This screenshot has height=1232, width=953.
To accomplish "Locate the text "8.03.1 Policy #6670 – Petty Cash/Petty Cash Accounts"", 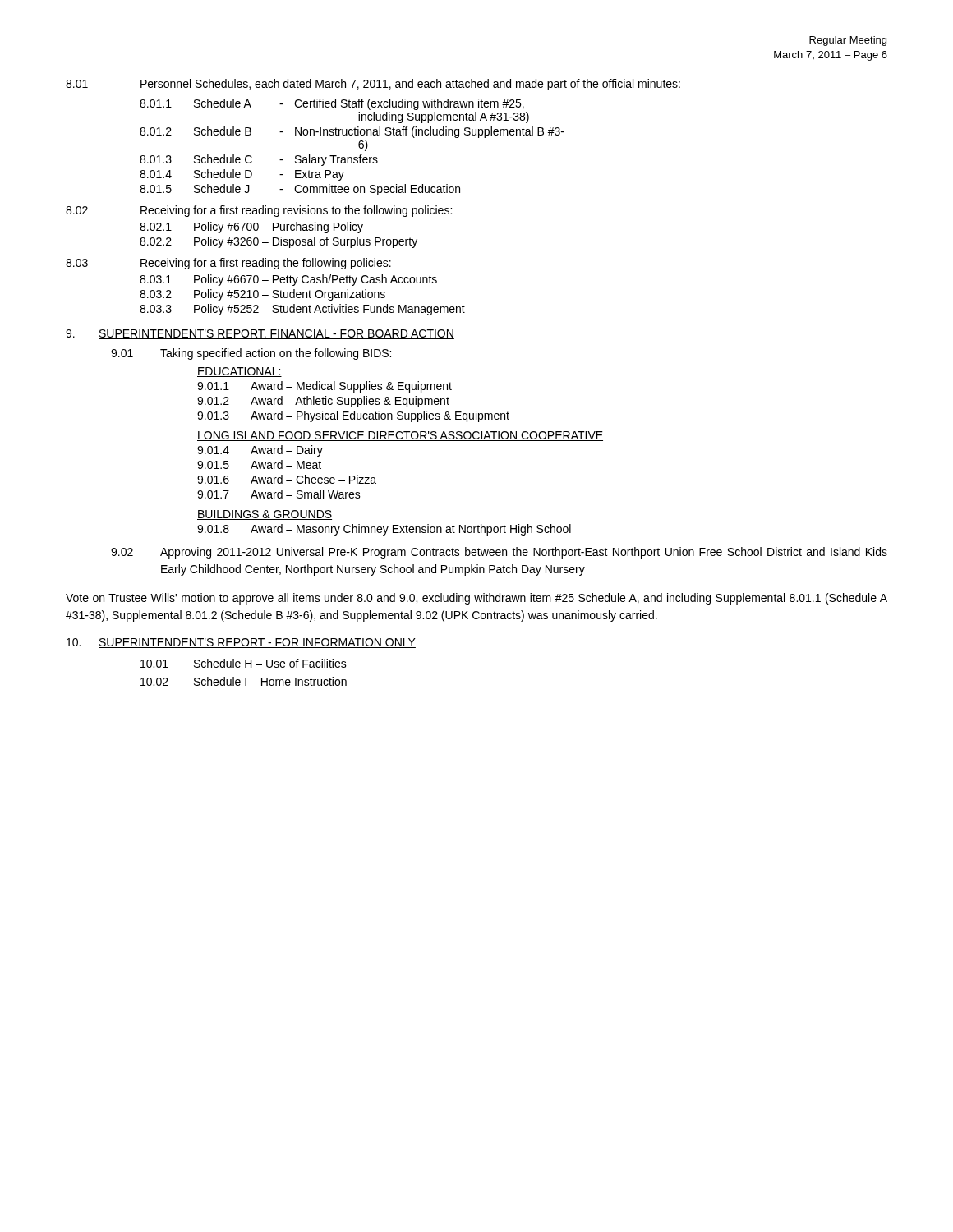I will (288, 280).
